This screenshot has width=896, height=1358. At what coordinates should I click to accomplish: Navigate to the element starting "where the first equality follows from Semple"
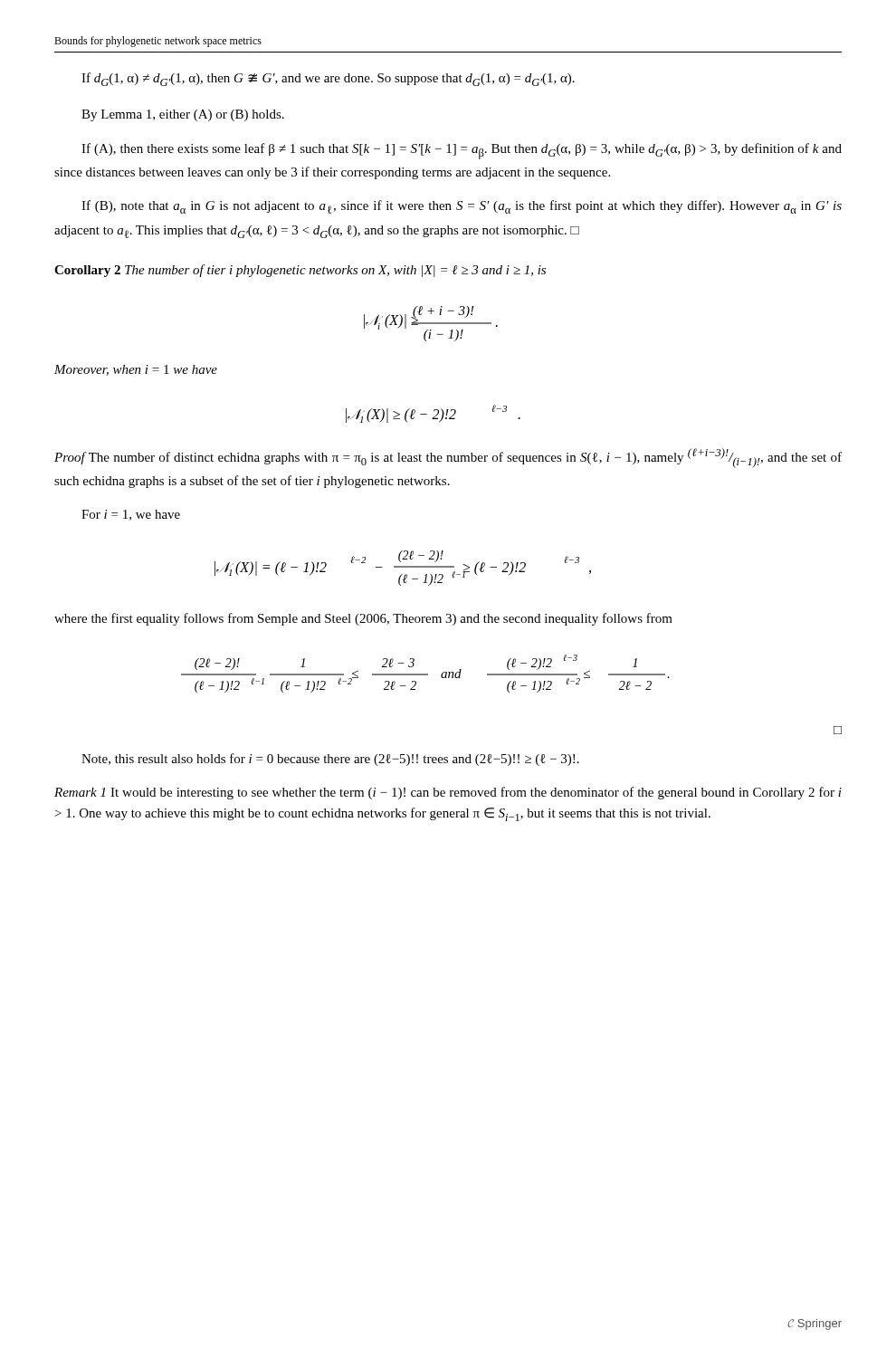(448, 619)
